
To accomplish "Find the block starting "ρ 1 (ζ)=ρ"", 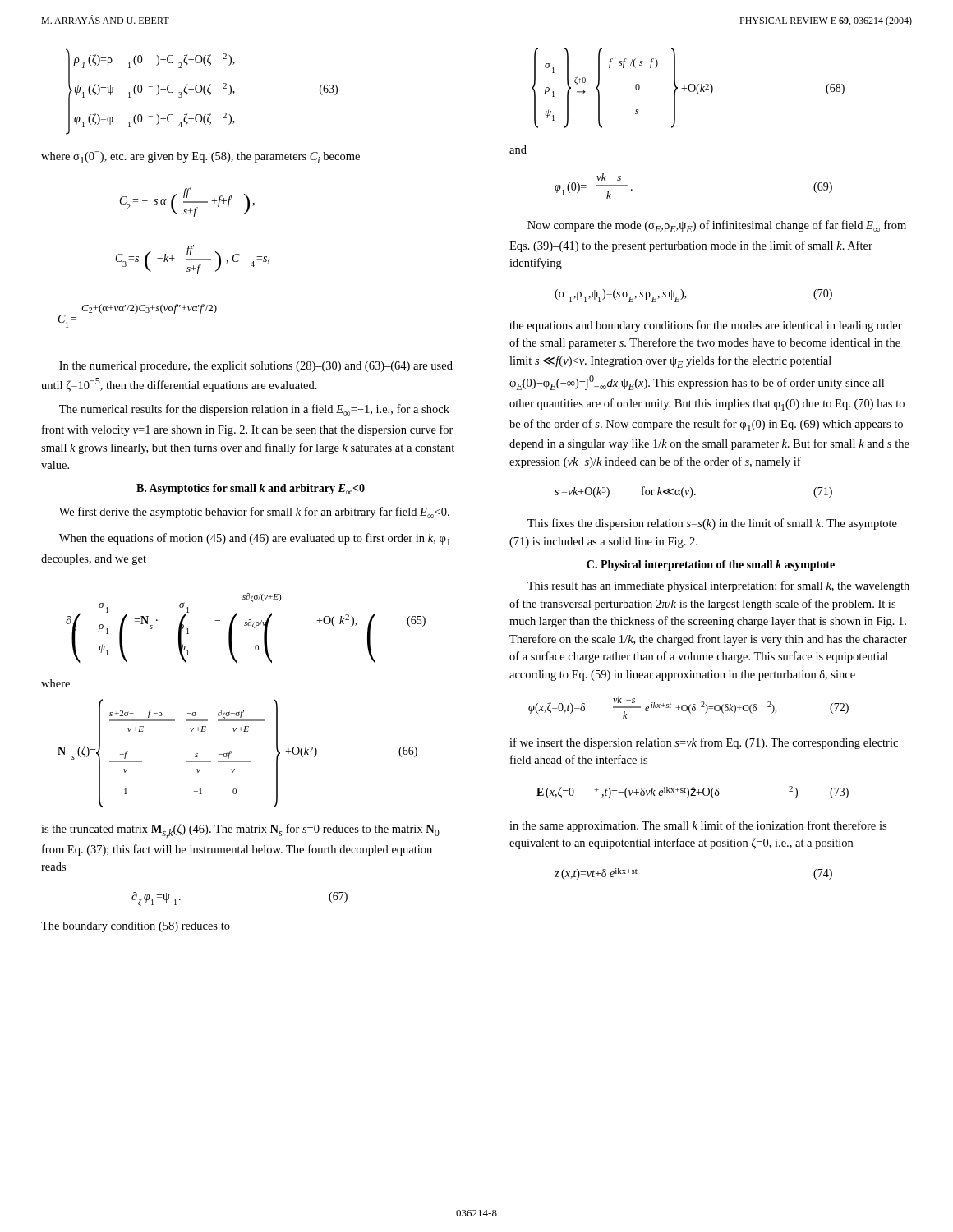I will pos(205,90).
